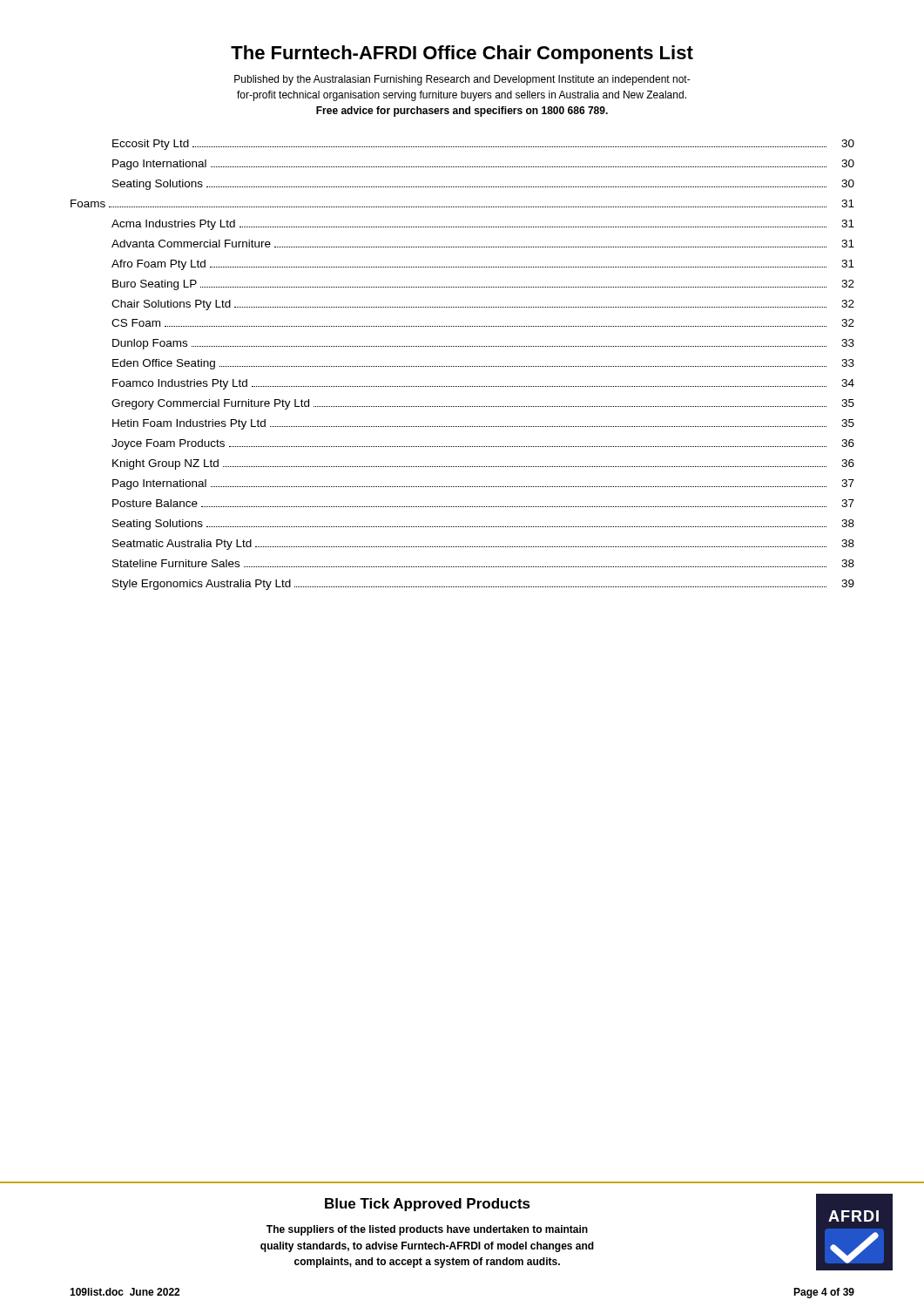924x1307 pixels.
Task: Click on the element starting "Published by the"
Action: click(462, 95)
